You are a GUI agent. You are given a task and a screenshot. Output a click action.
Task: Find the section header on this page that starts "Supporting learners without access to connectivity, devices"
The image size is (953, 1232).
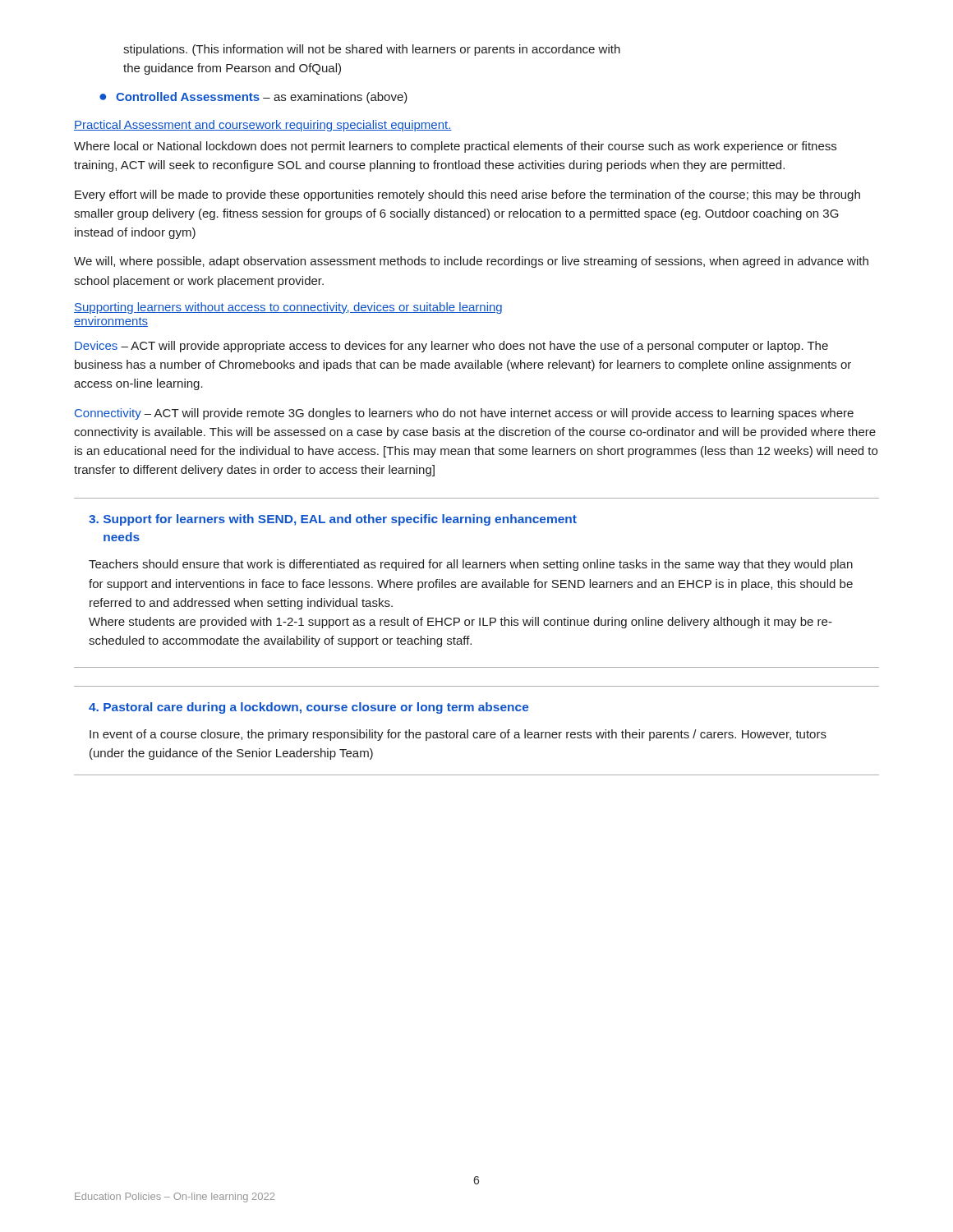288,307
